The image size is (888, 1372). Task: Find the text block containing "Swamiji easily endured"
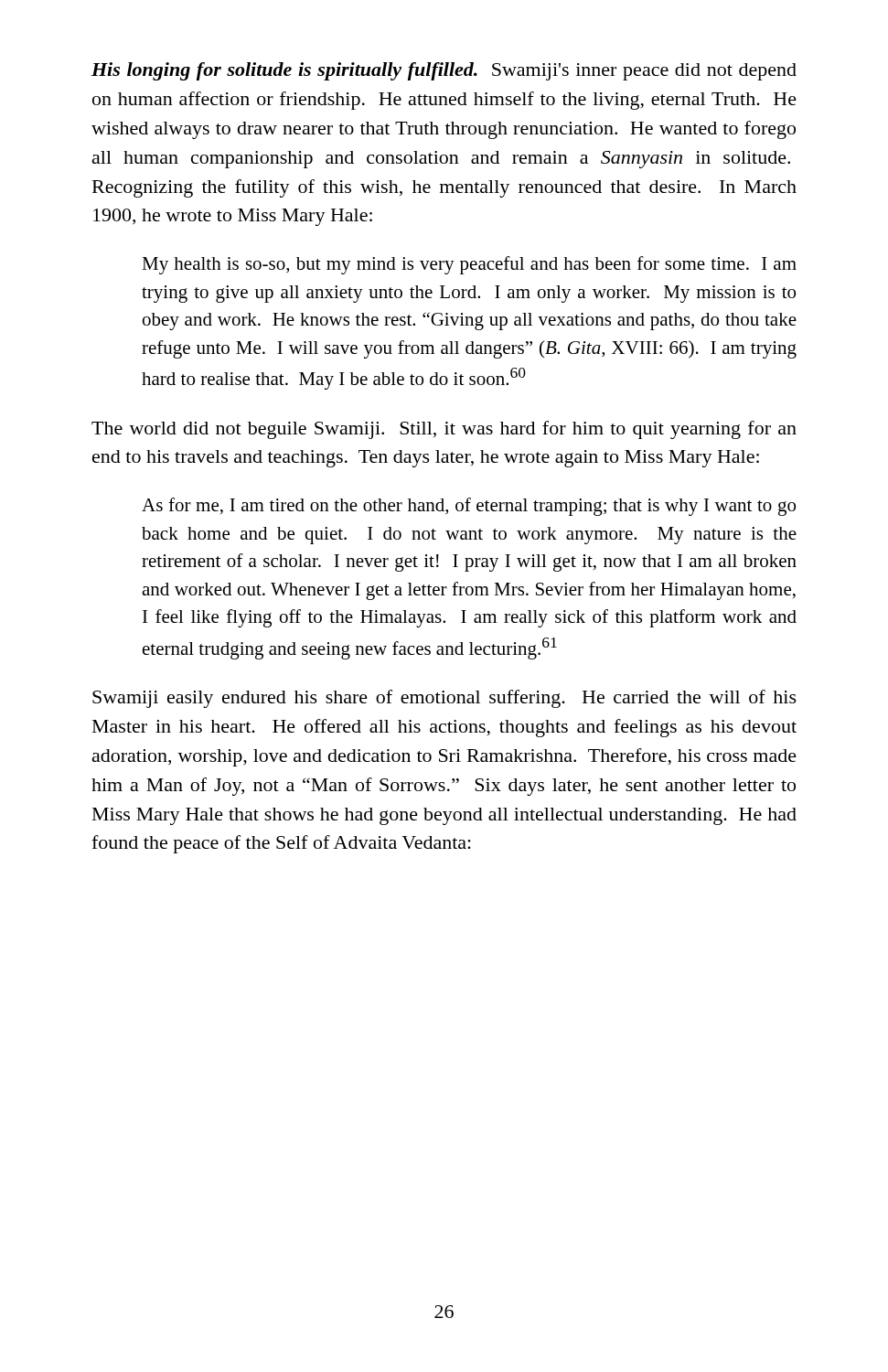pos(444,769)
